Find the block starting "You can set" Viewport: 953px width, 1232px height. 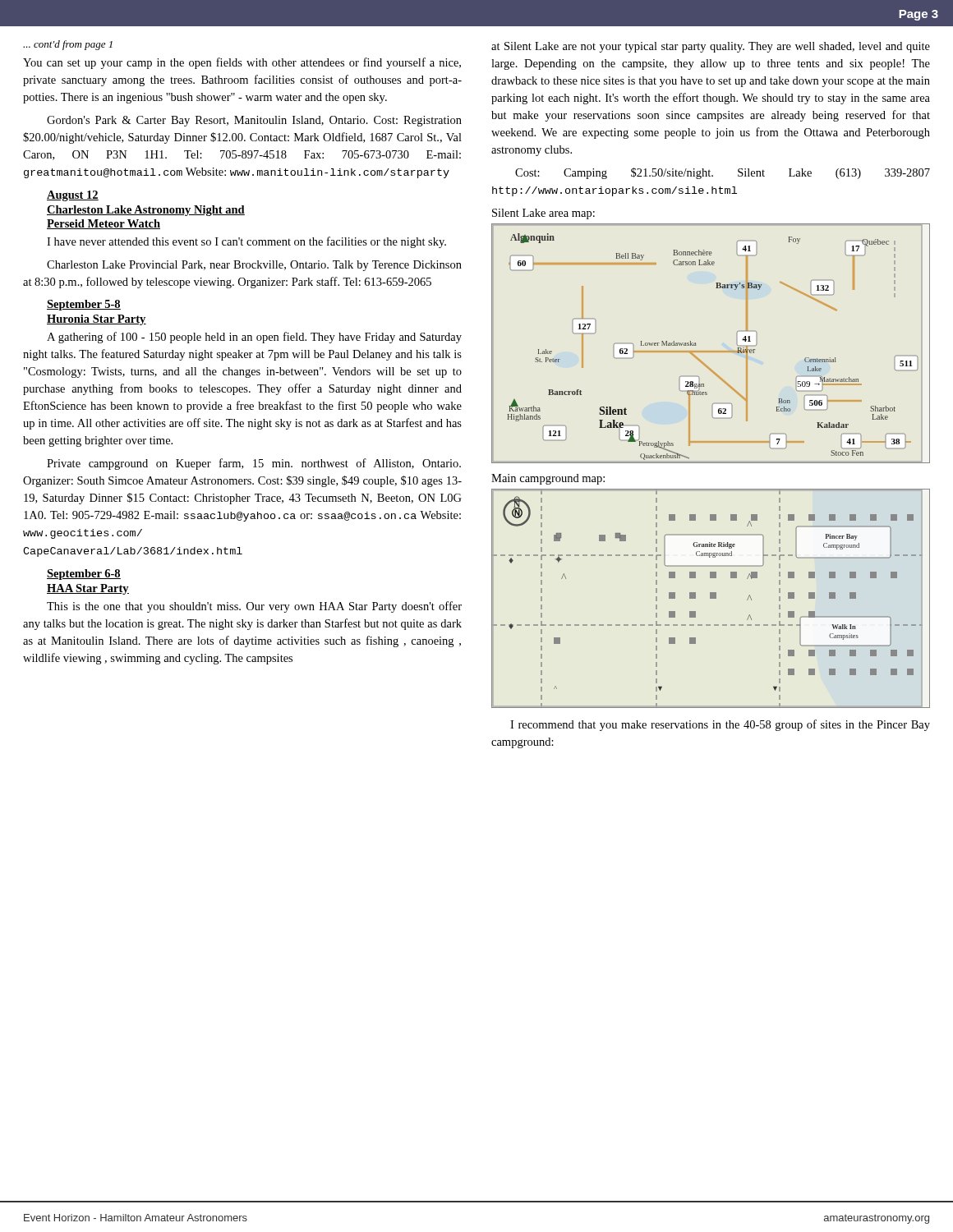click(x=242, y=80)
